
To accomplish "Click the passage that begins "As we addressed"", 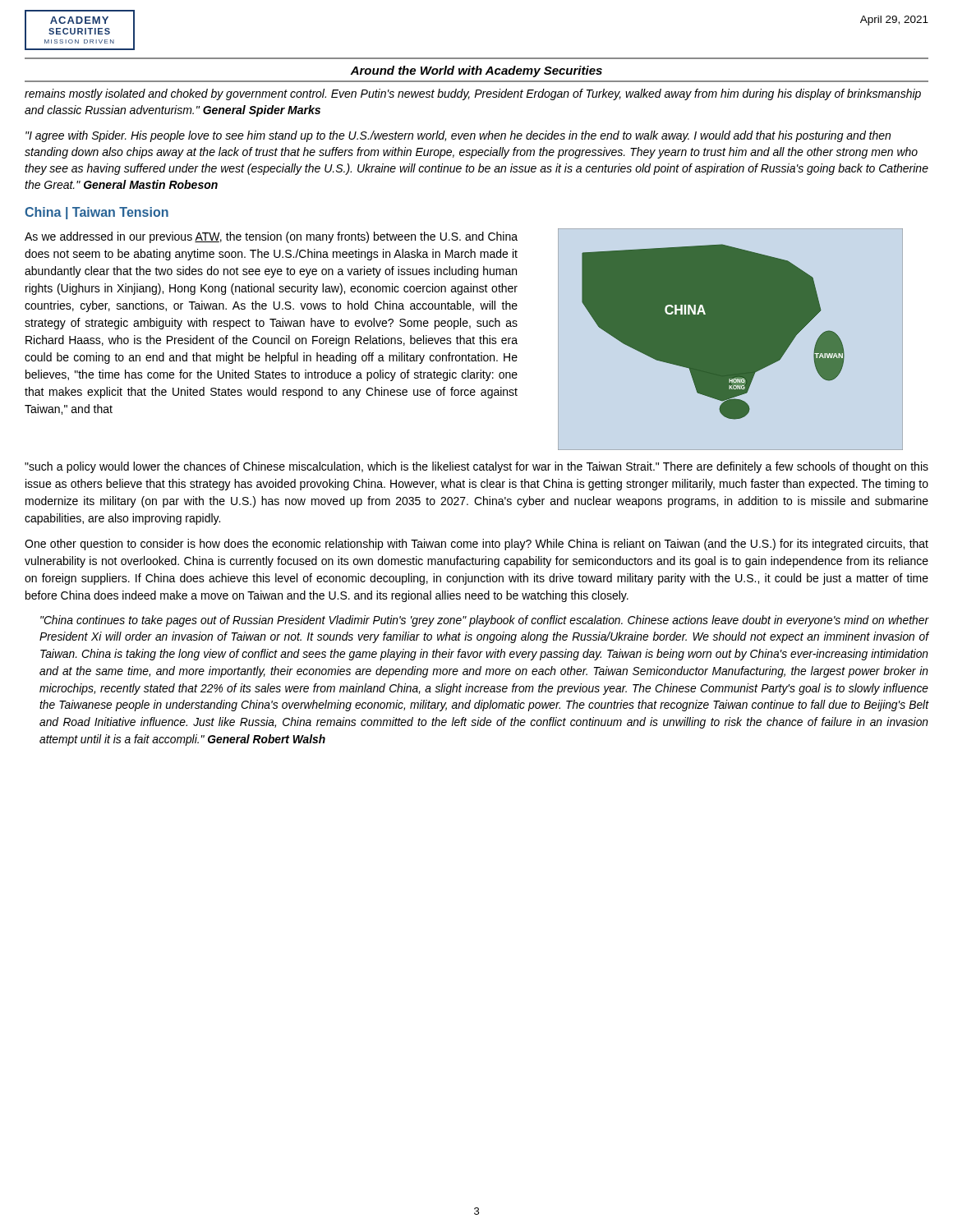I will pyautogui.click(x=271, y=323).
